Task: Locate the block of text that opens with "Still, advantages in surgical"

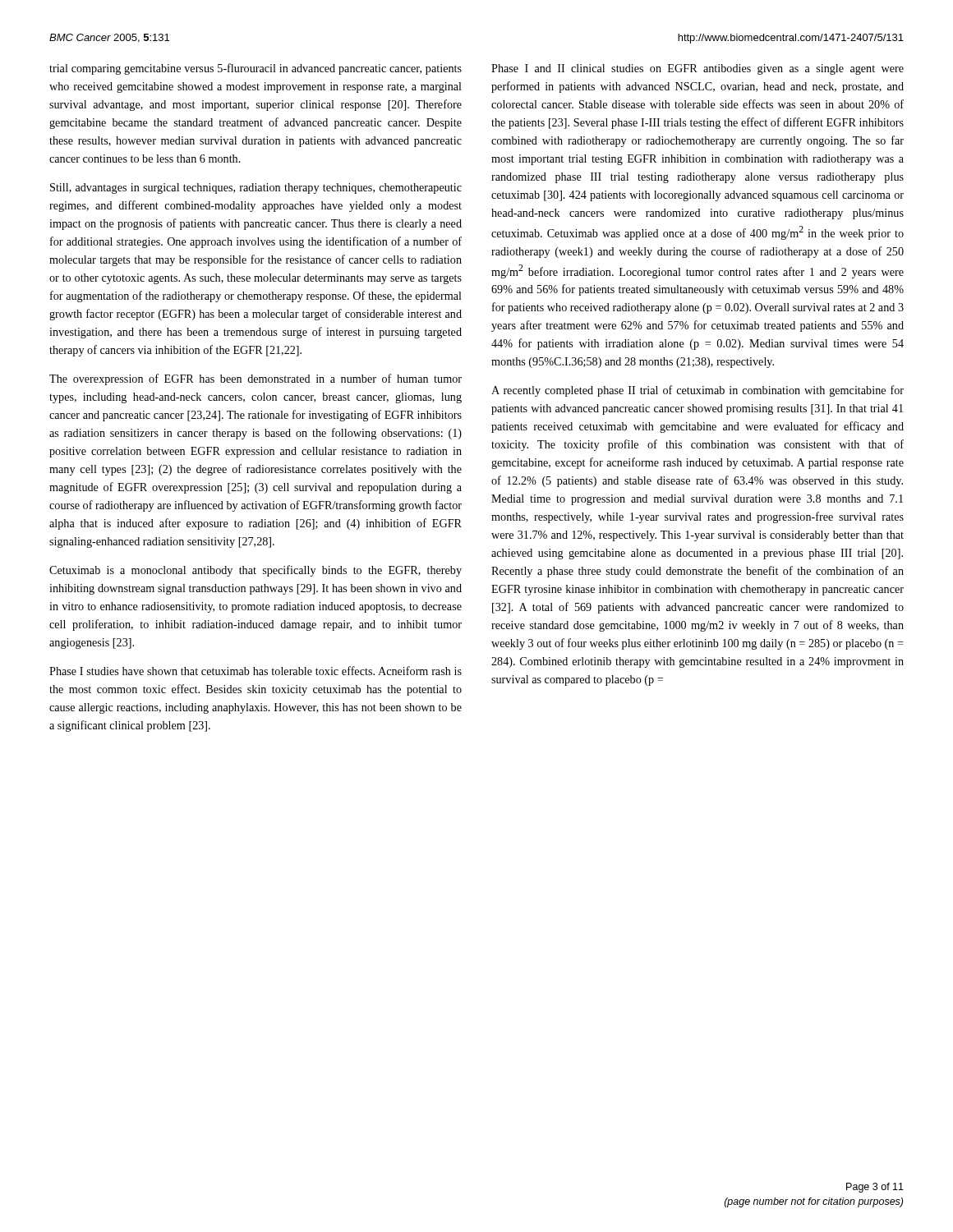Action: click(x=255, y=269)
